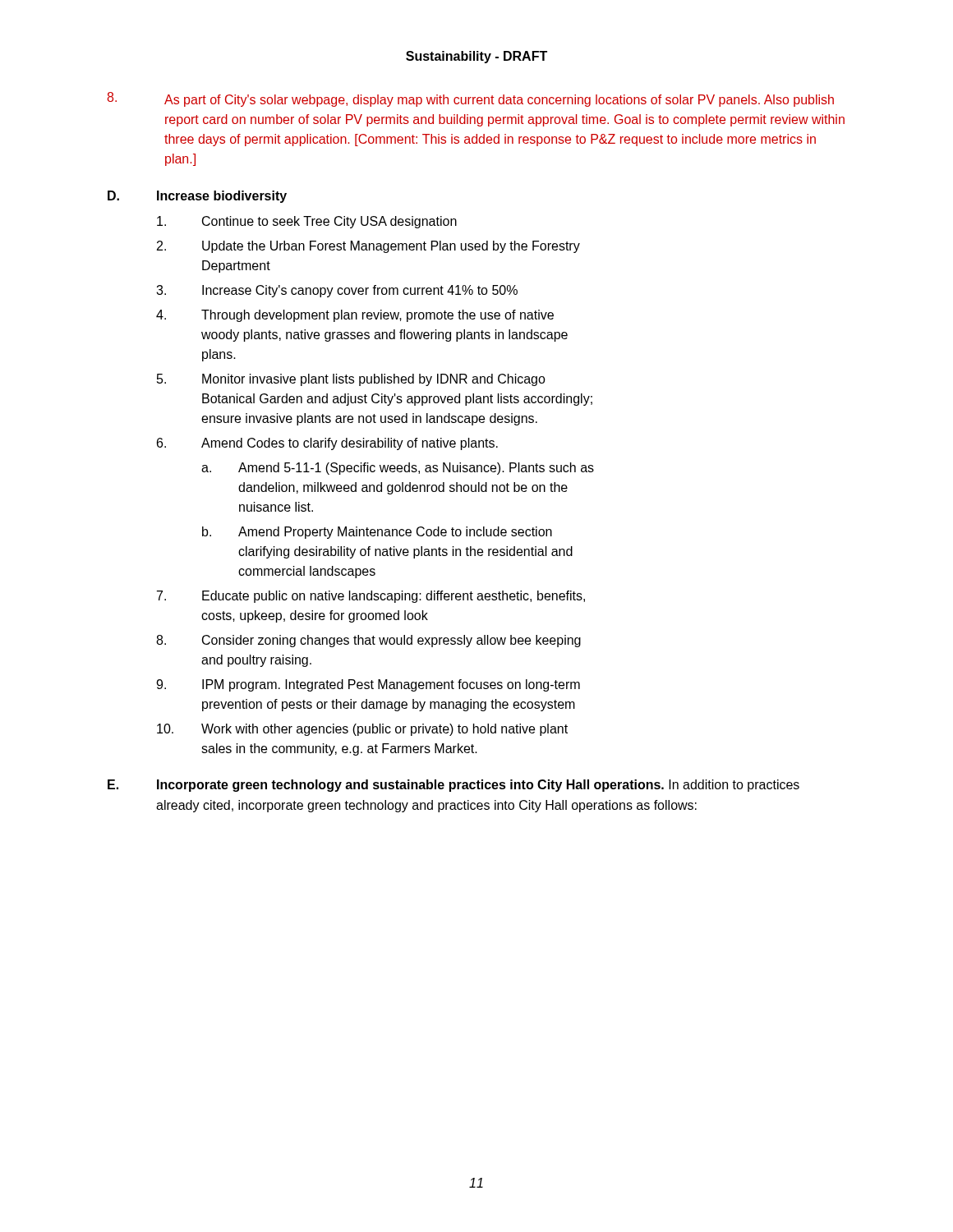Point to the block beginning "7. Educate public on native landscaping:"

(371, 606)
